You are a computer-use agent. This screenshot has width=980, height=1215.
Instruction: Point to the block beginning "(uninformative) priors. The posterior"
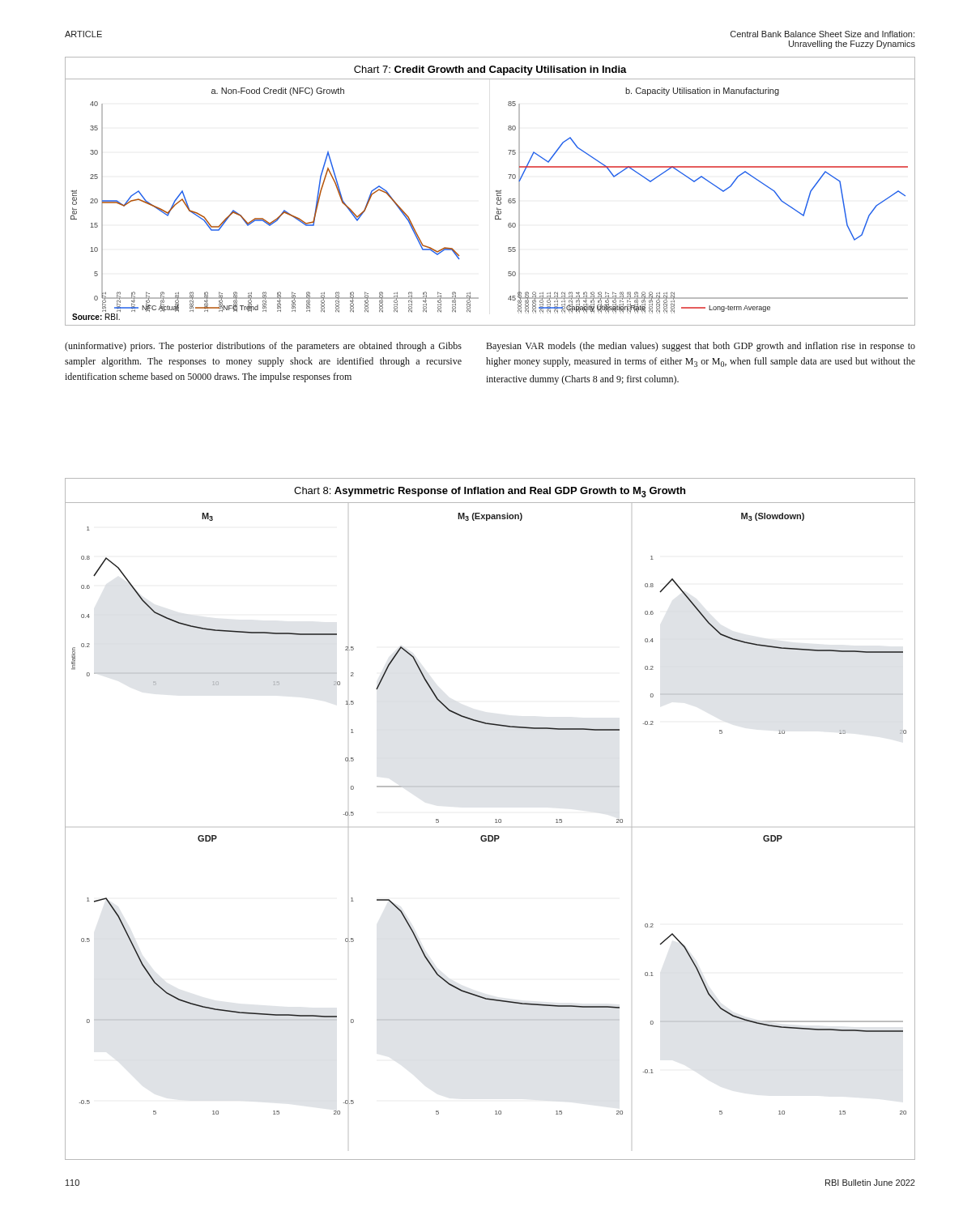click(x=263, y=361)
